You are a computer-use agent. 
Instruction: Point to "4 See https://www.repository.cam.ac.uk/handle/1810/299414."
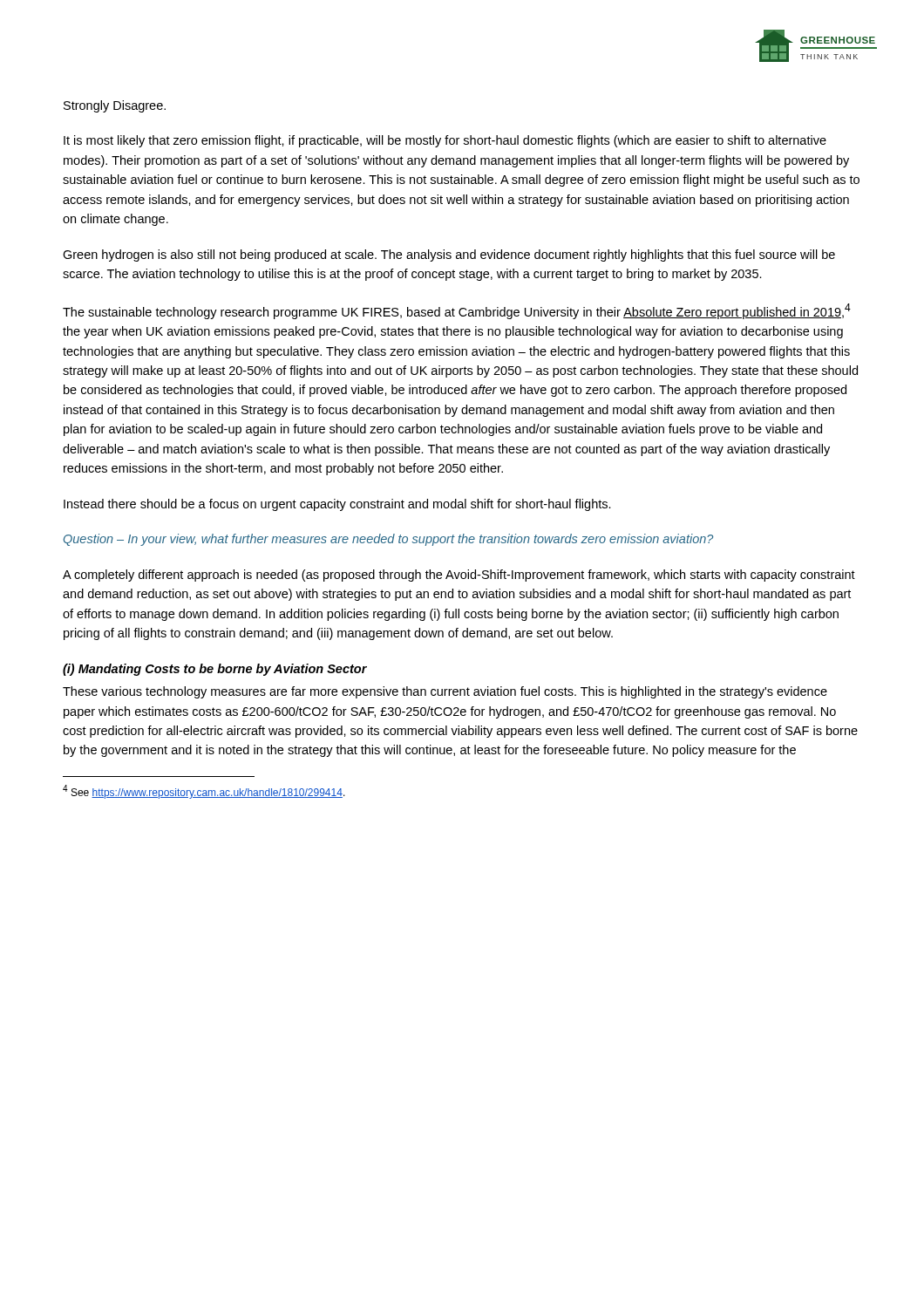(204, 791)
